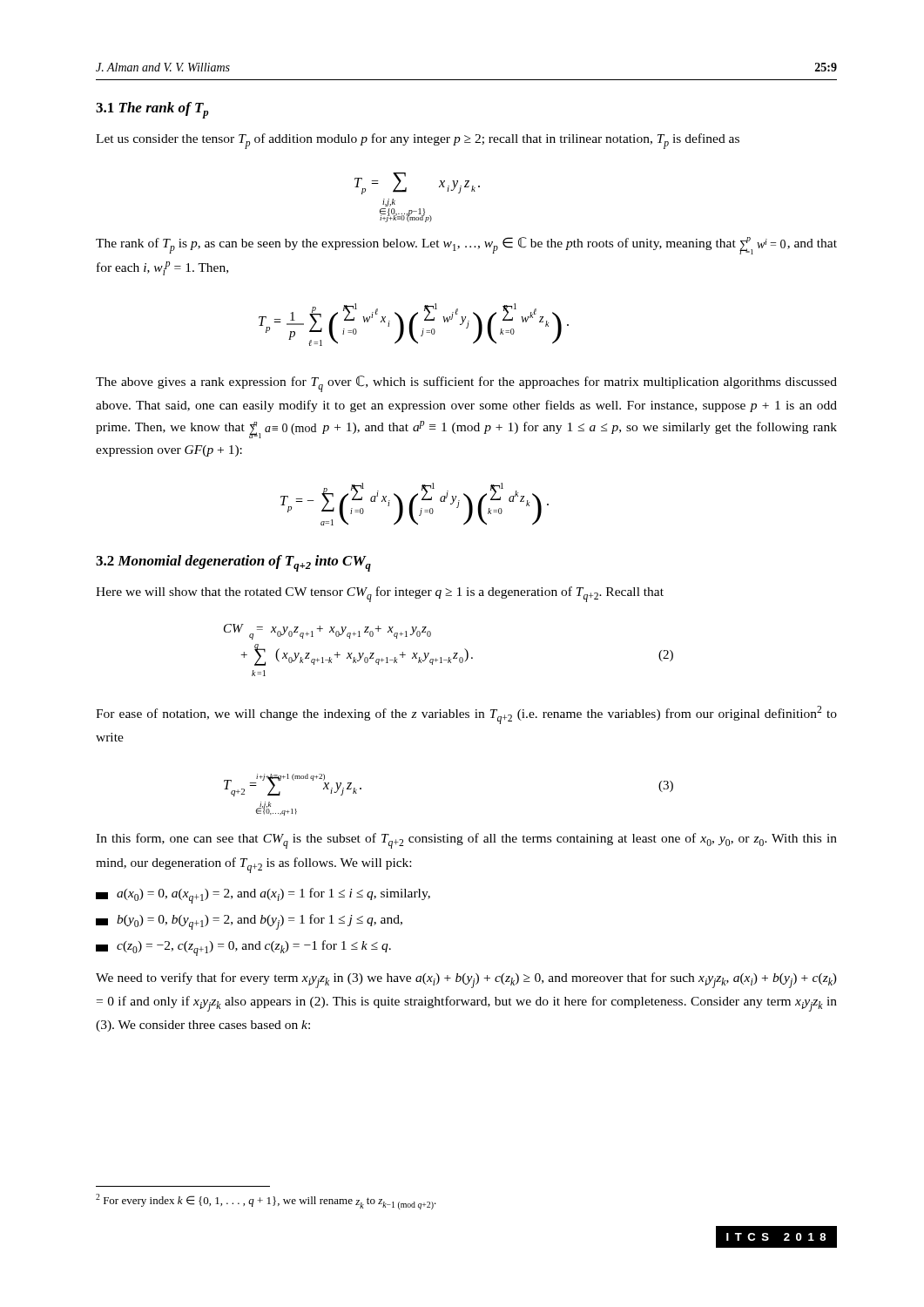Image resolution: width=924 pixels, height=1307 pixels.
Task: Click on the text starting "3.2 Monomial degeneration of Tq+2 into CWq"
Action: point(233,562)
